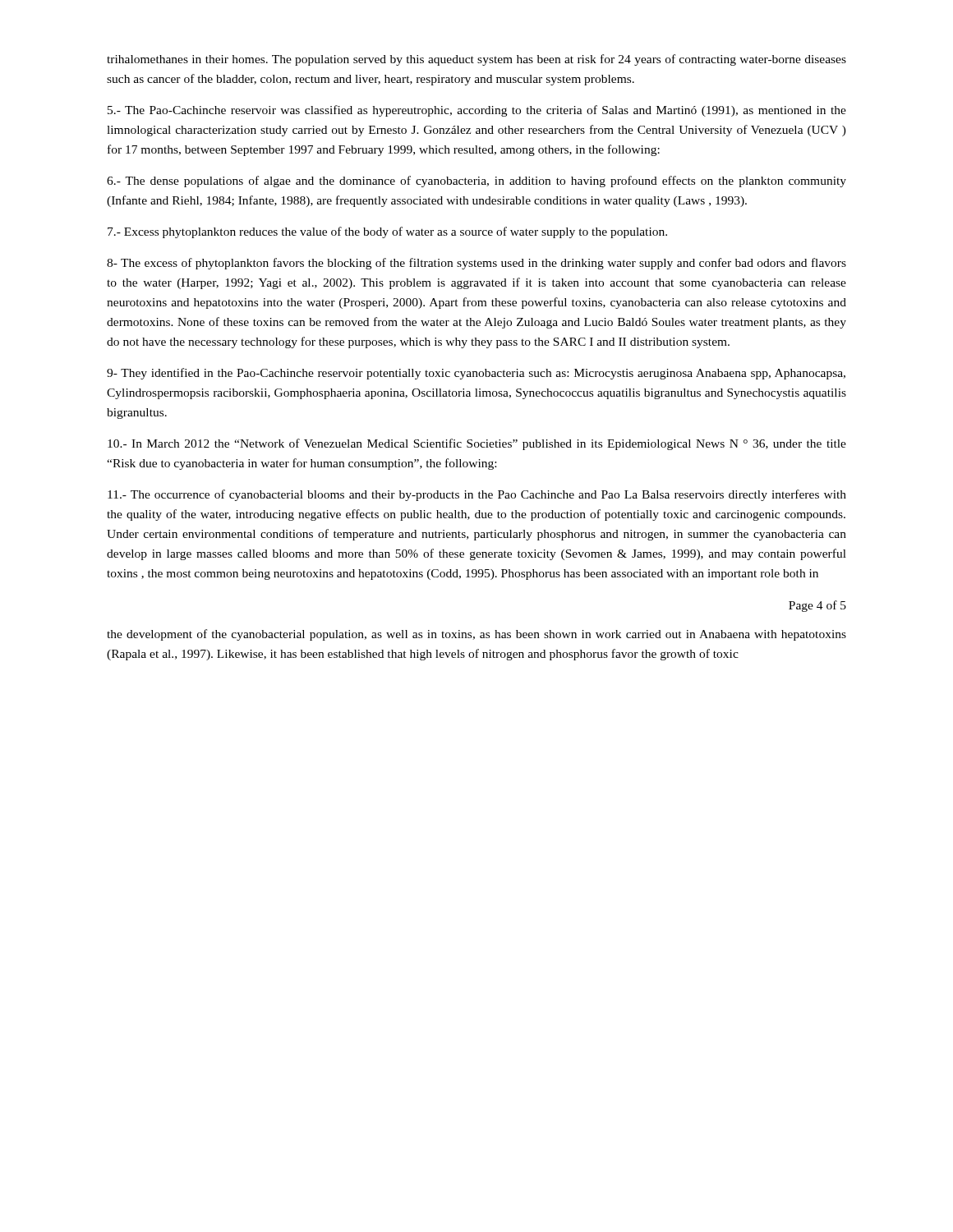
Task: Navigate to the passage starting "9- They identified in the"
Action: point(476,392)
